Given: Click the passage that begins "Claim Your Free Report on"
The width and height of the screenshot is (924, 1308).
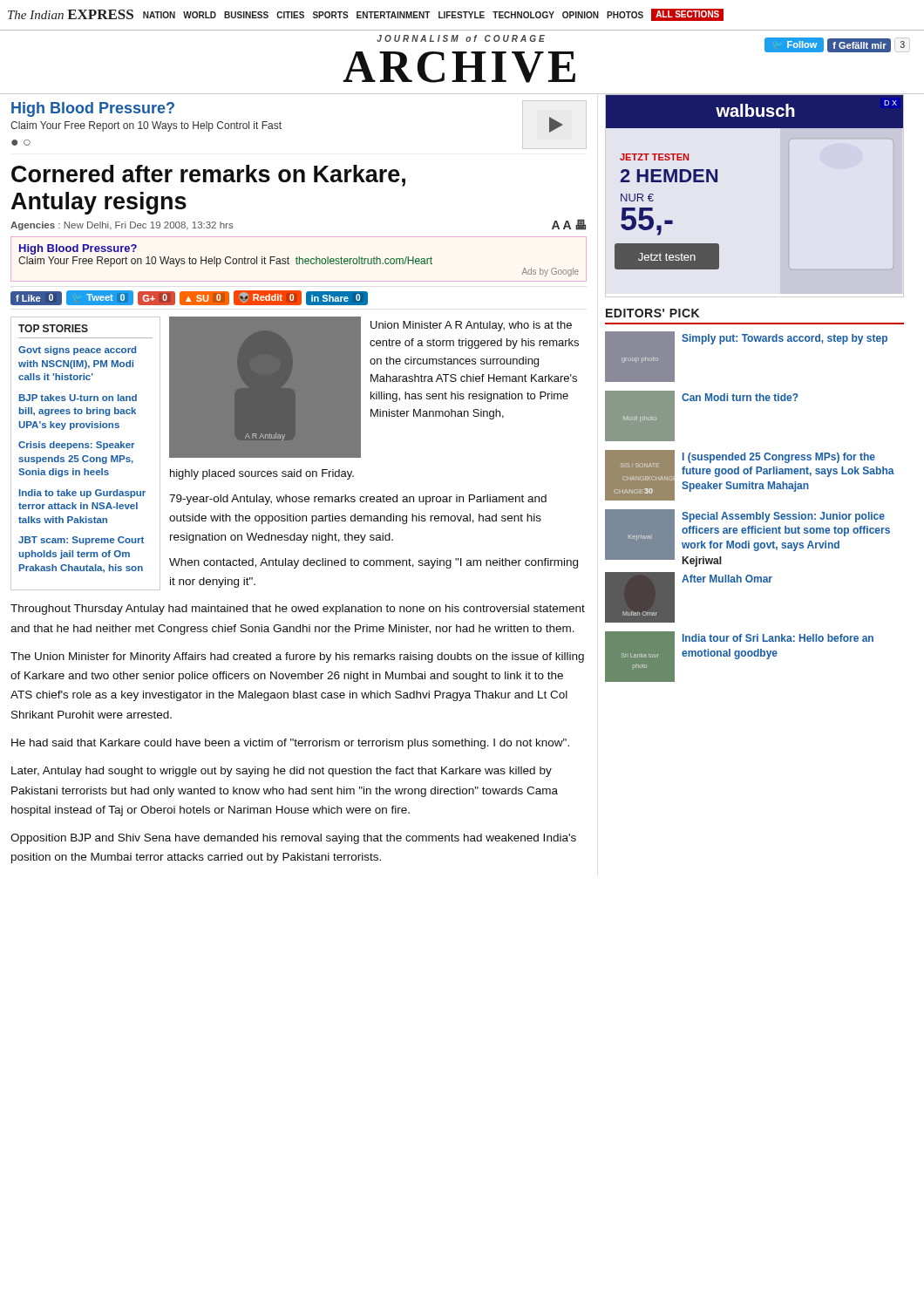Looking at the screenshot, I should pyautogui.click(x=146, y=126).
